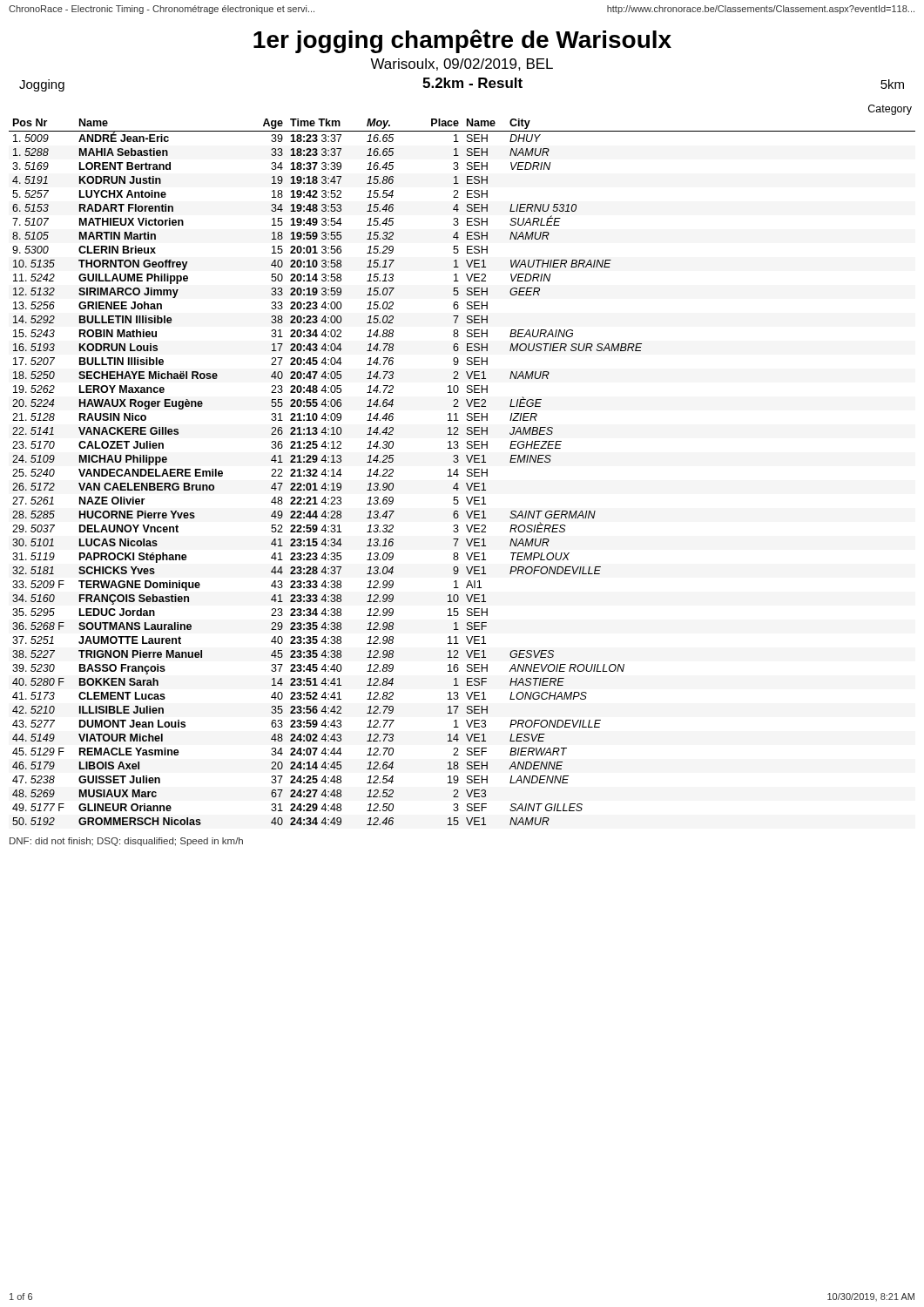The width and height of the screenshot is (924, 1307).
Task: Select the element starting "DNF: did not finish;"
Action: [126, 841]
